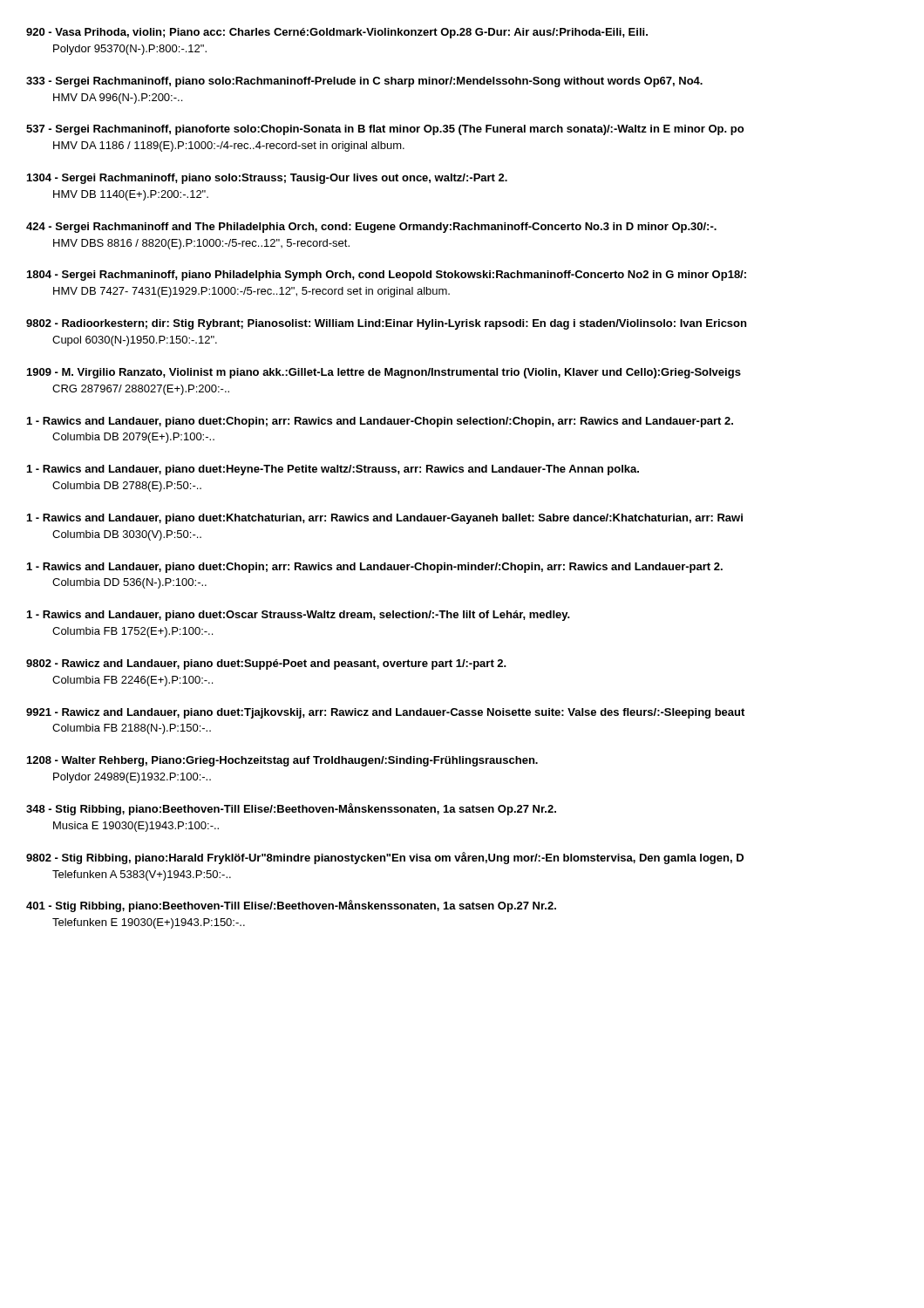
Task: Locate the list item that says "348 - Stig"
Action: pos(462,818)
